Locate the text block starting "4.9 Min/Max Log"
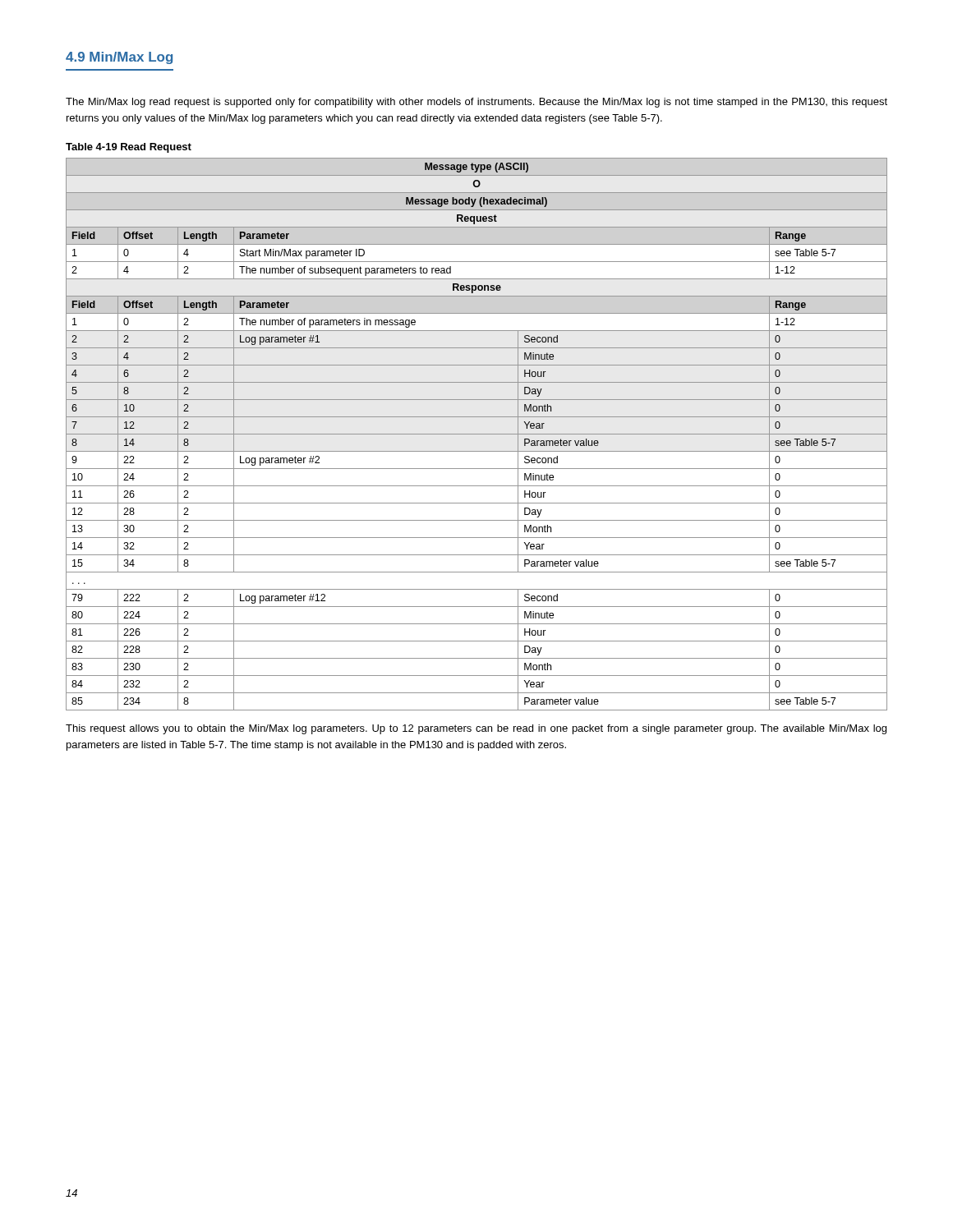Screen dimensions: 1232x953 pos(120,60)
